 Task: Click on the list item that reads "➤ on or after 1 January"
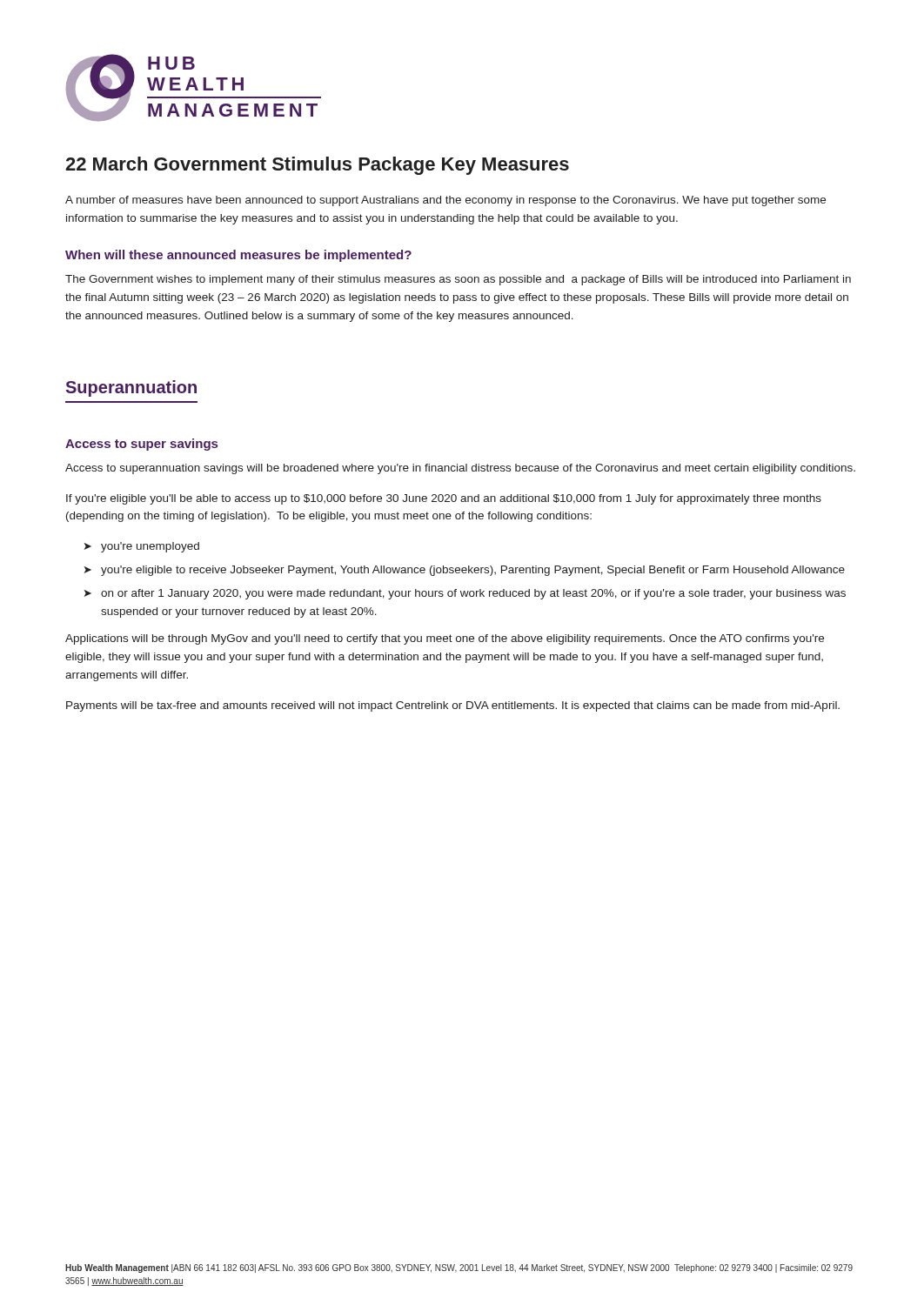[471, 603]
